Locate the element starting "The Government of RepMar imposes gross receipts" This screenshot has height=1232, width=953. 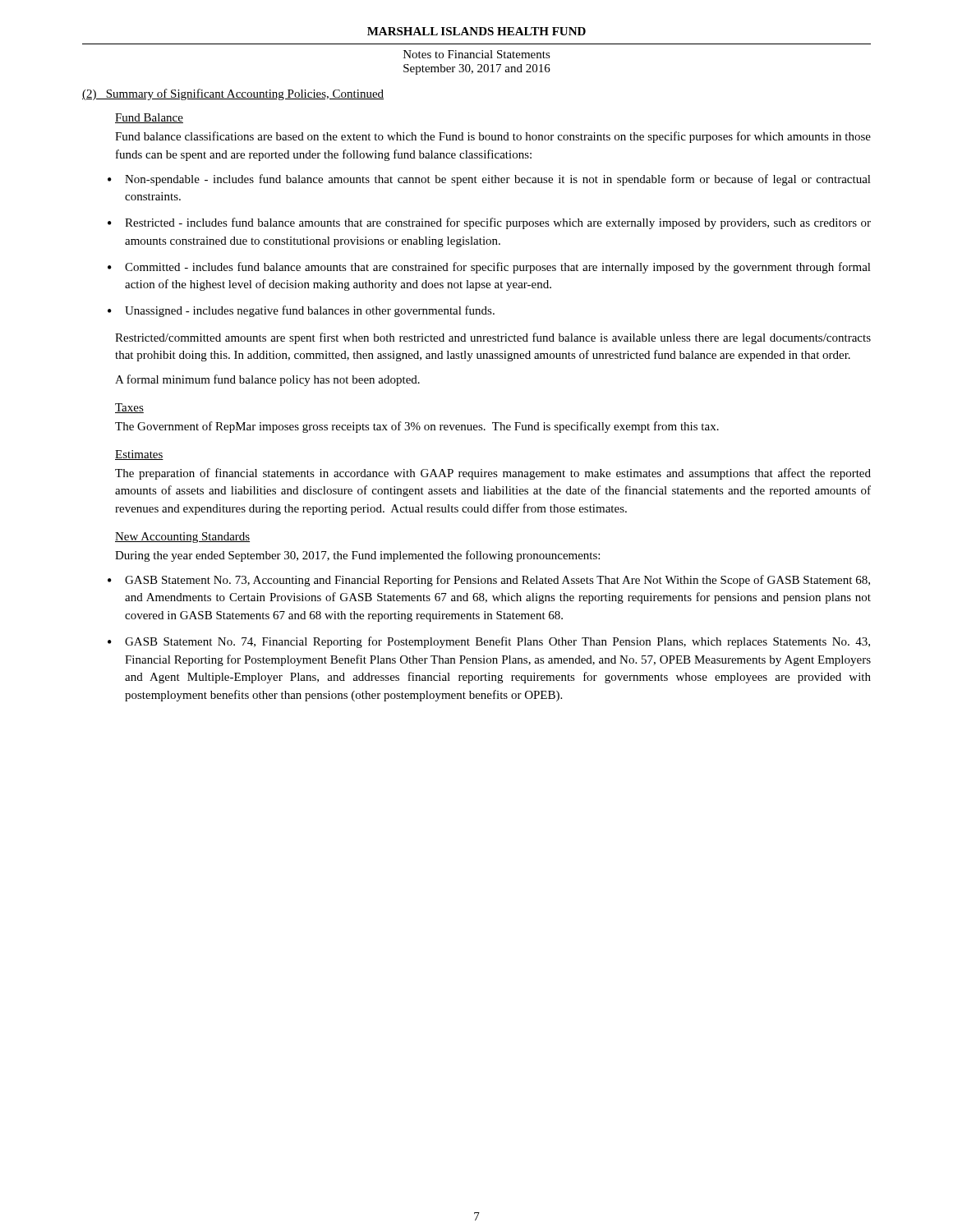coord(417,426)
